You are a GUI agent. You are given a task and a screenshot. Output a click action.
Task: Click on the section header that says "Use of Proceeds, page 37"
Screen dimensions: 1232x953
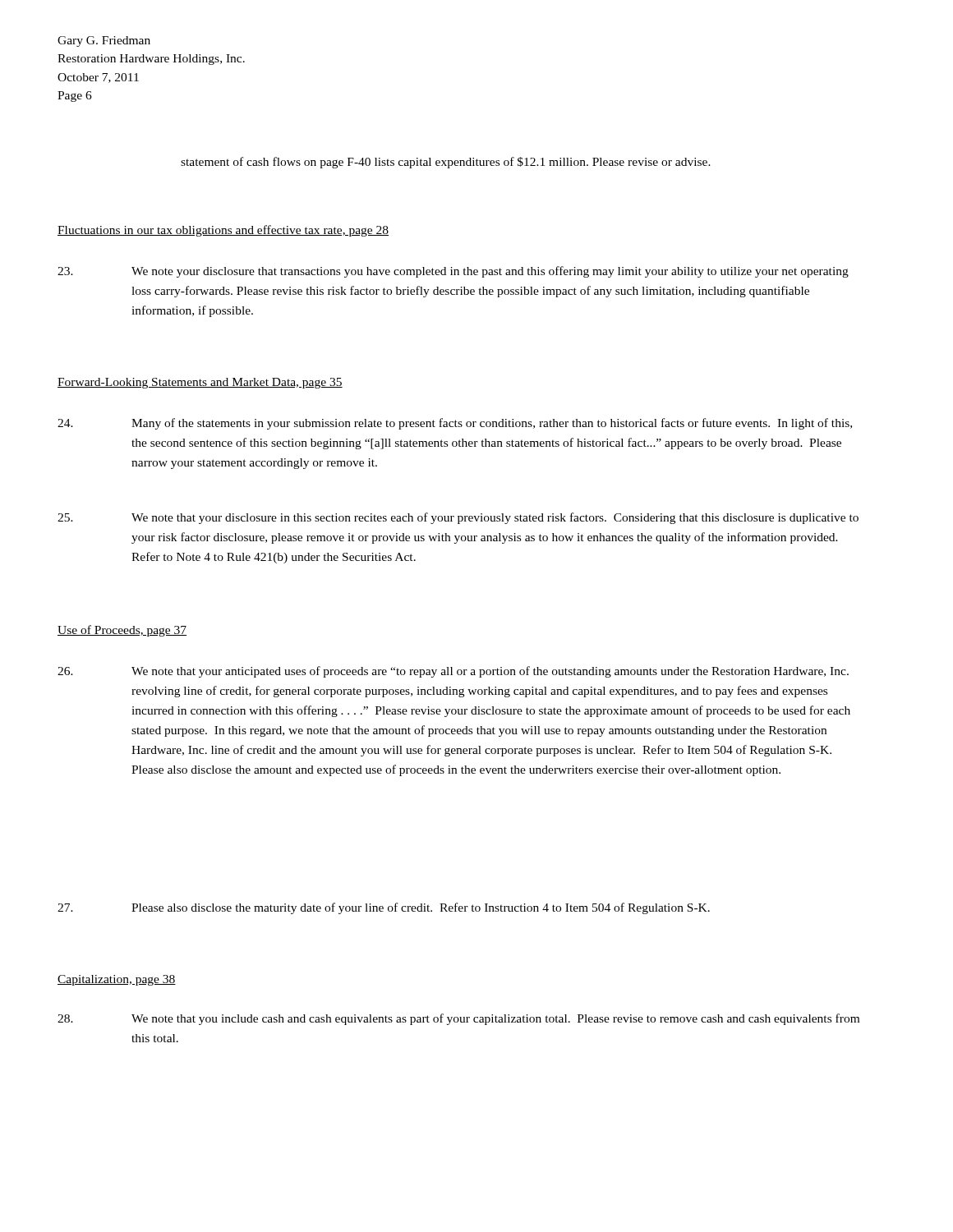(122, 630)
